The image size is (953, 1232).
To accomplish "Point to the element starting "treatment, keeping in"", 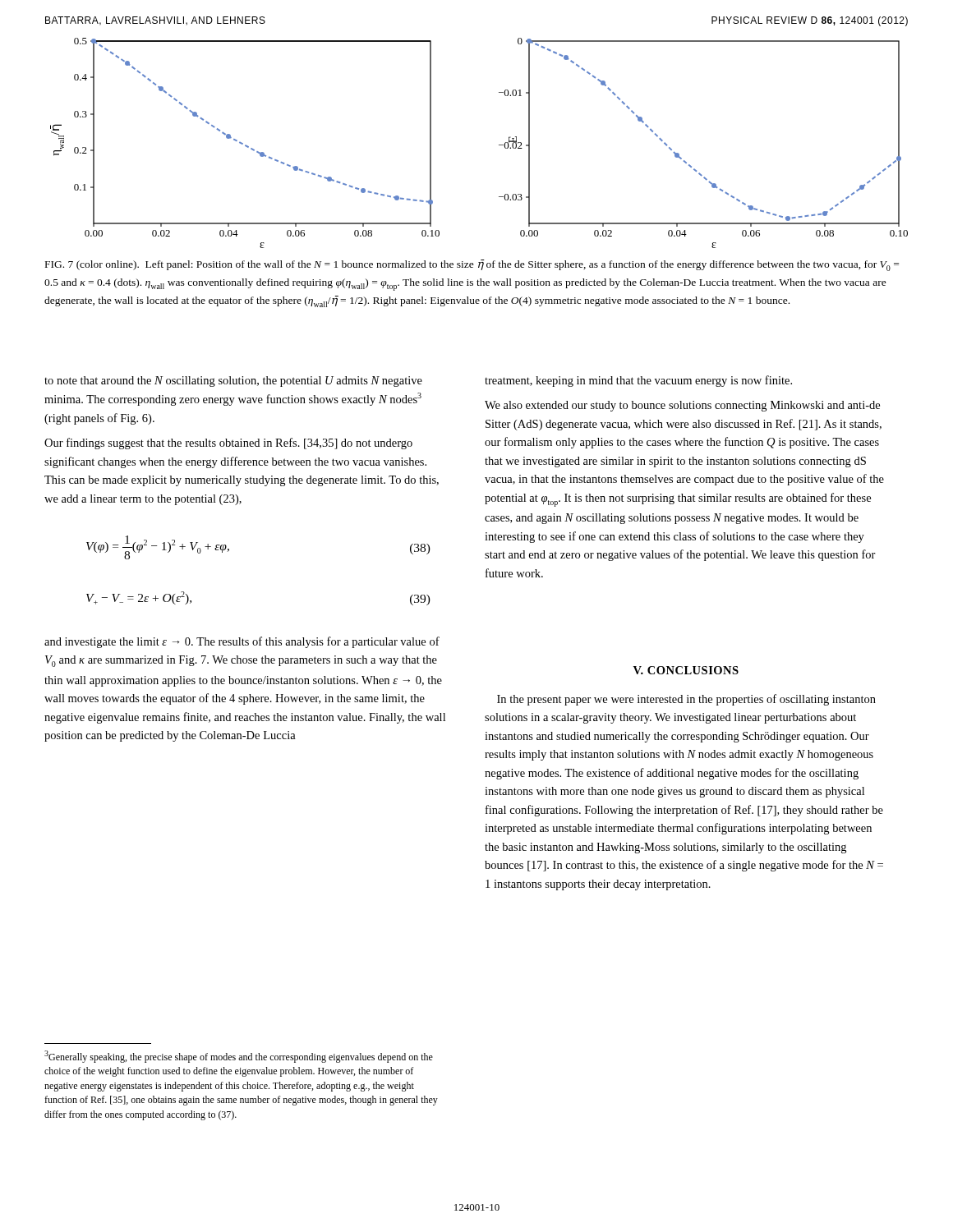I will click(686, 477).
